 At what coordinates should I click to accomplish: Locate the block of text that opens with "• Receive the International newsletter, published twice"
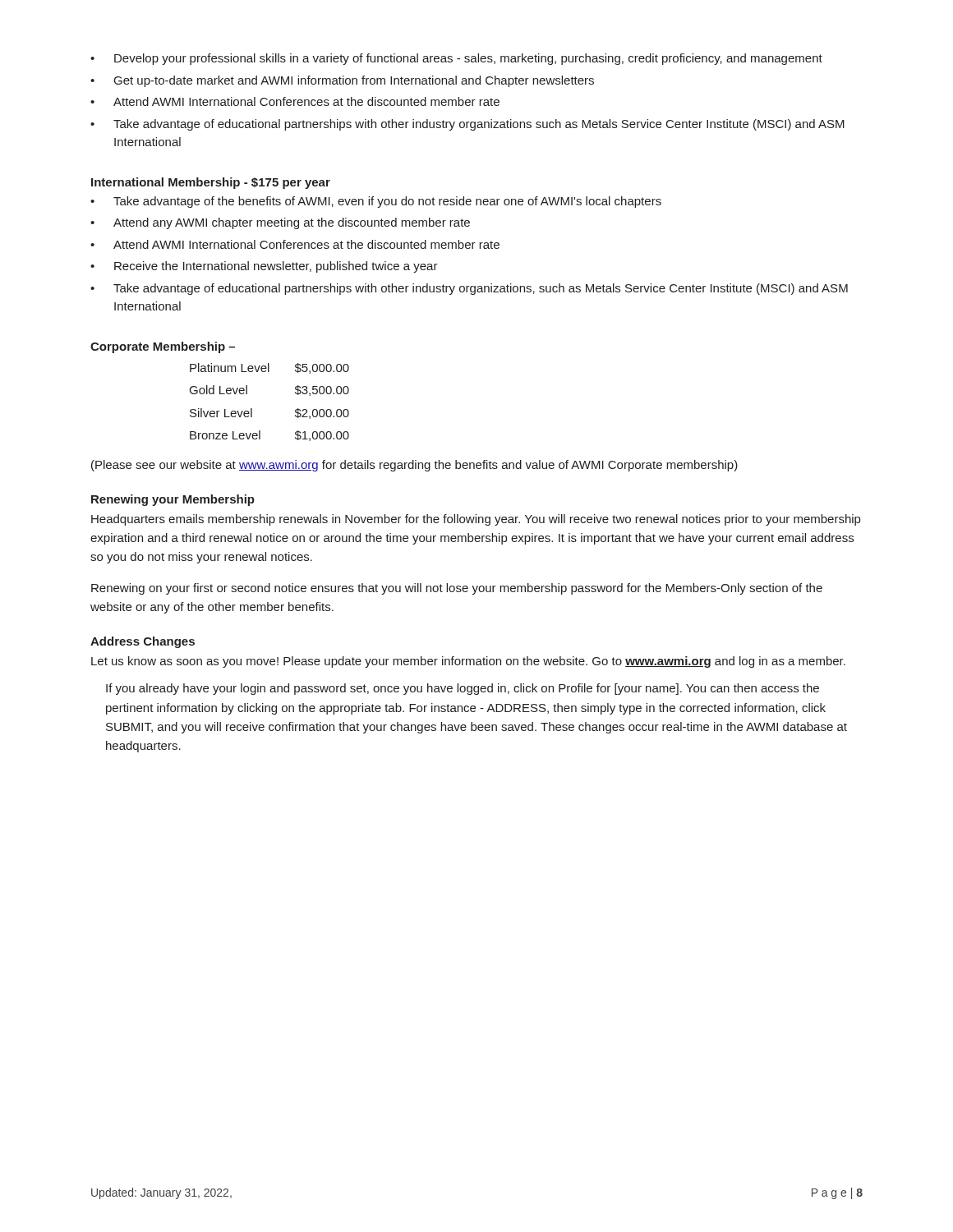pos(264,267)
